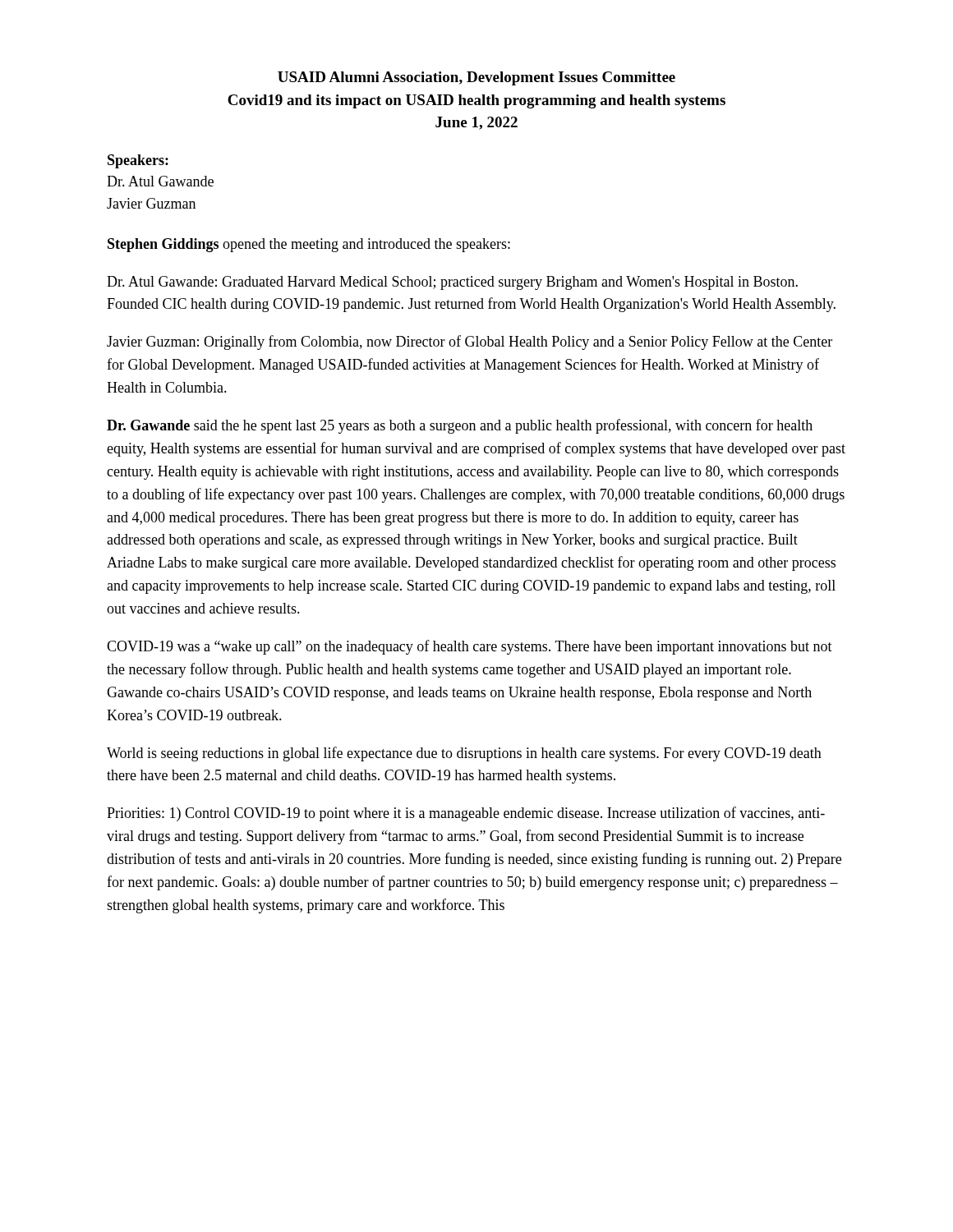This screenshot has height=1232, width=953.
Task: Find the title on this page that starts "USAID Alumni Association, Development Issues Committee"
Action: click(476, 100)
